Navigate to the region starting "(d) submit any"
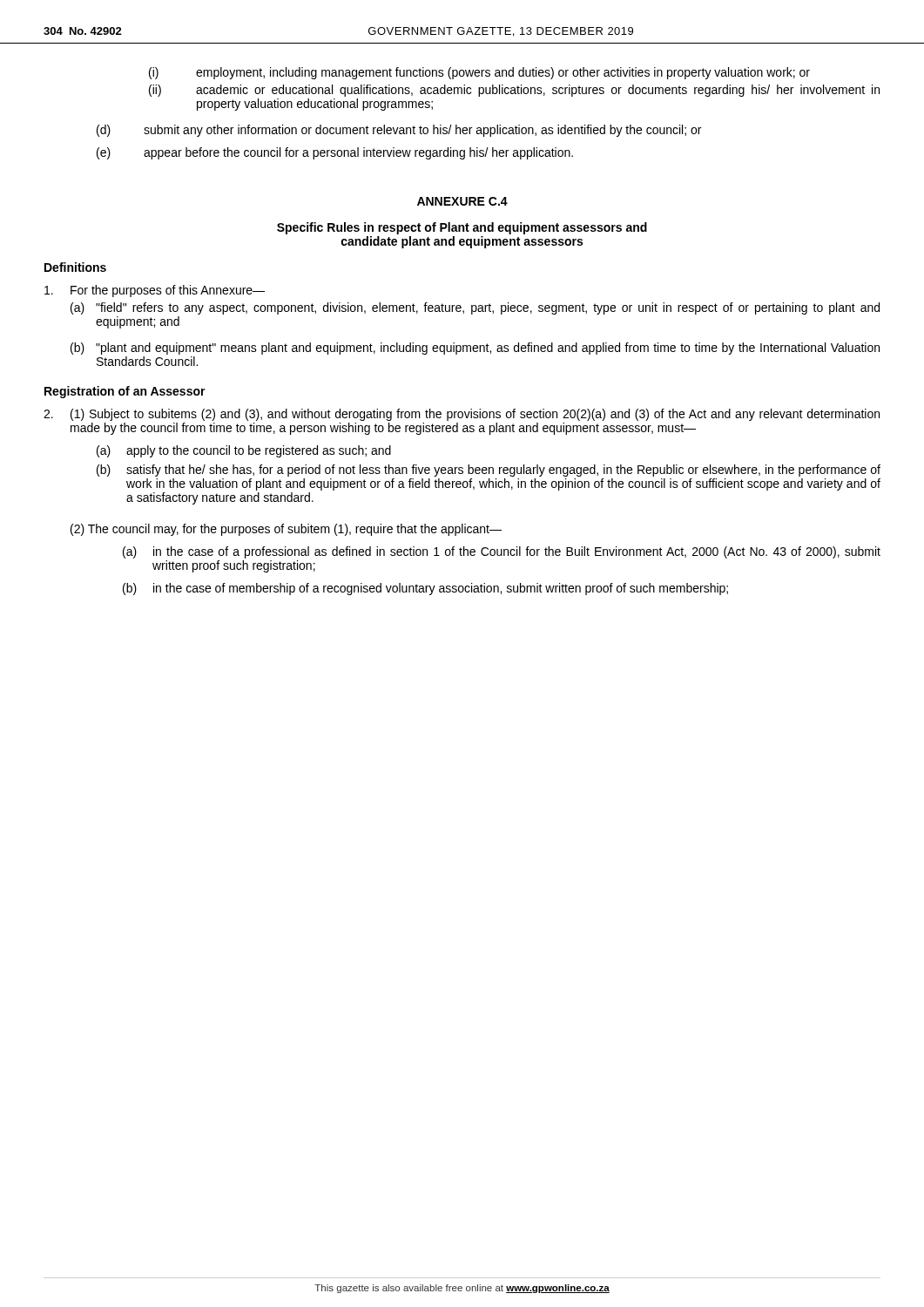Screen dimensions: 1307x924 [x=488, y=130]
